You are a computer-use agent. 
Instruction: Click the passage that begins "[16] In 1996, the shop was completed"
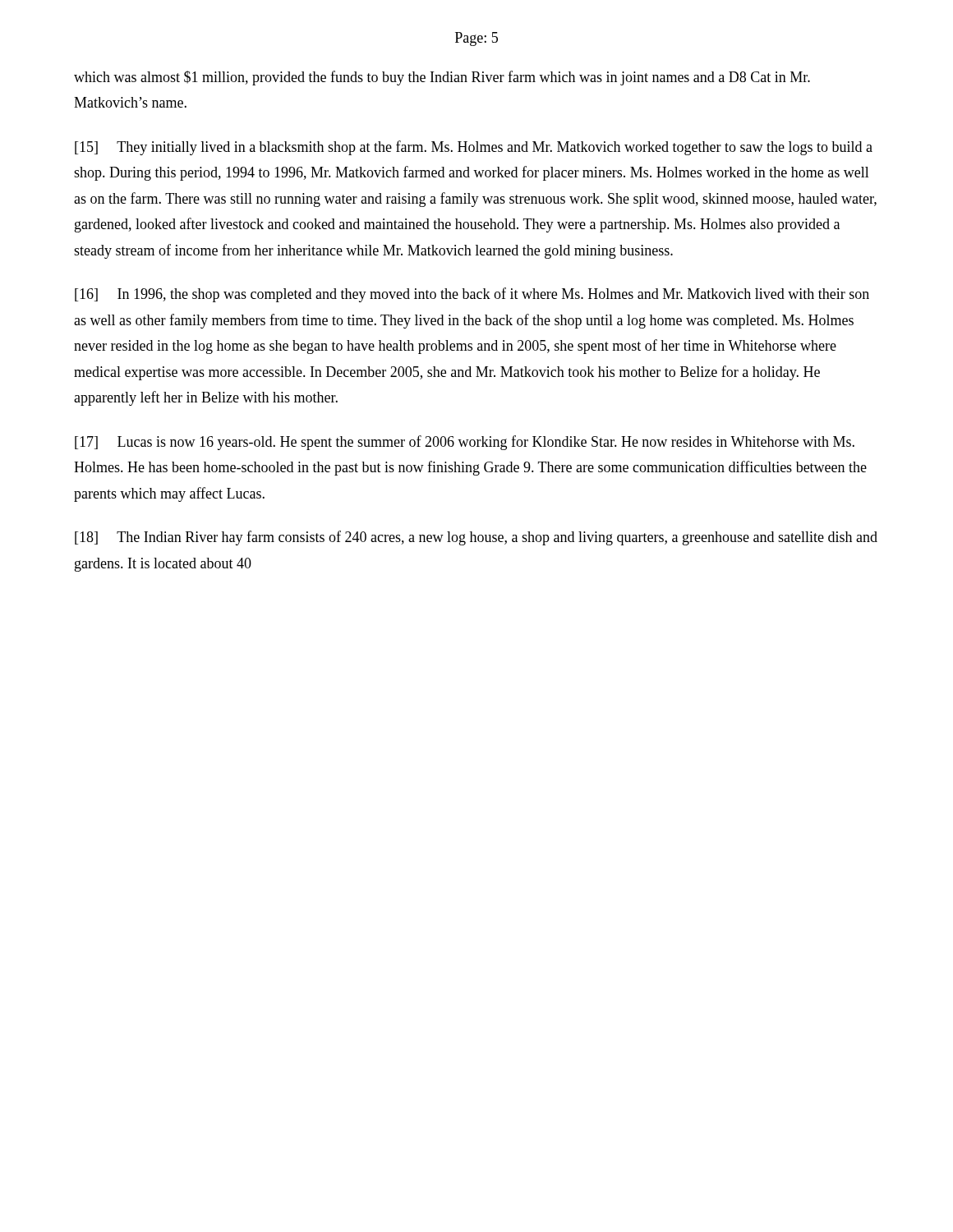472,346
